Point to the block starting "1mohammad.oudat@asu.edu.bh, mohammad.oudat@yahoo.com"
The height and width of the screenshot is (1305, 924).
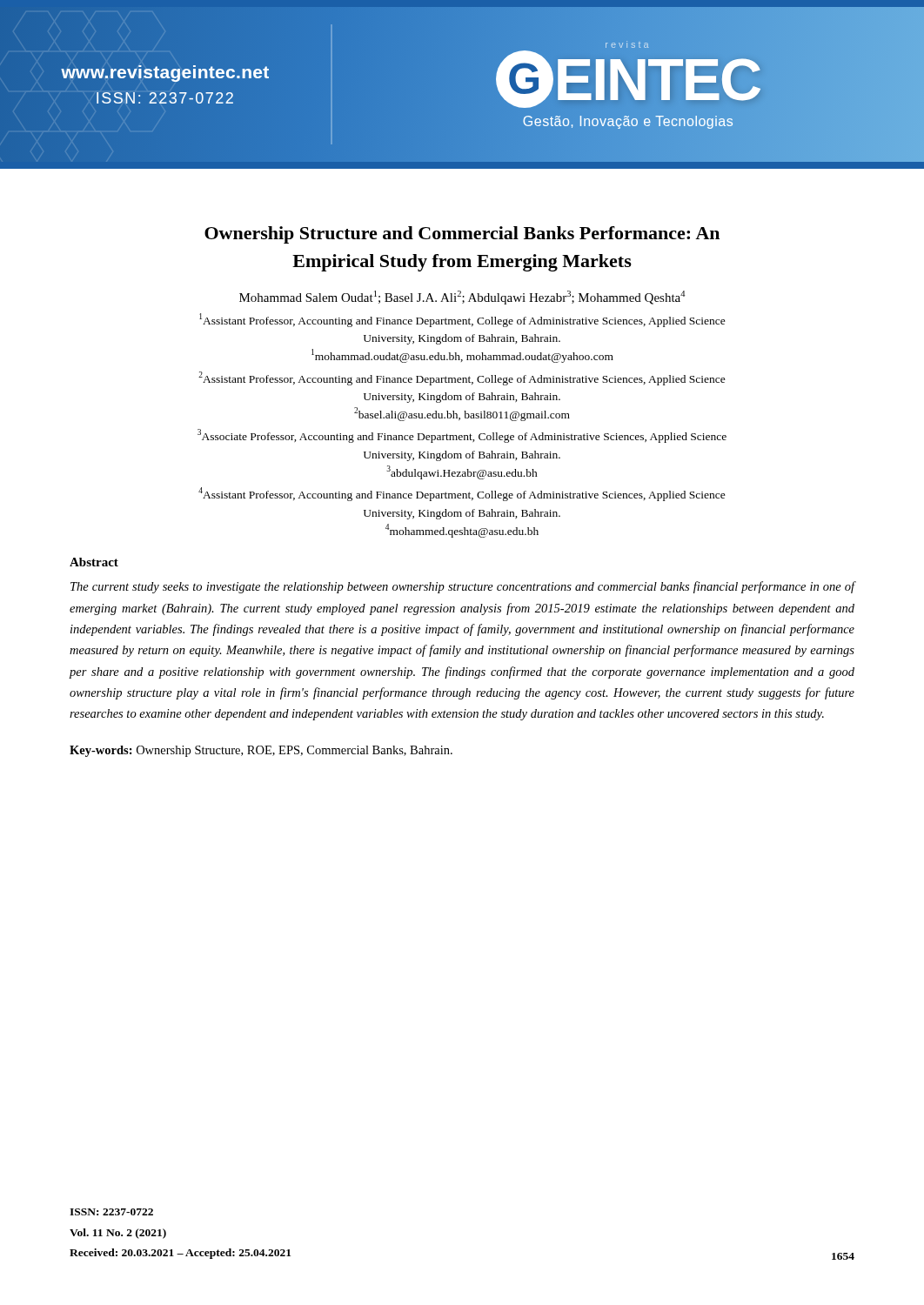[x=462, y=355]
